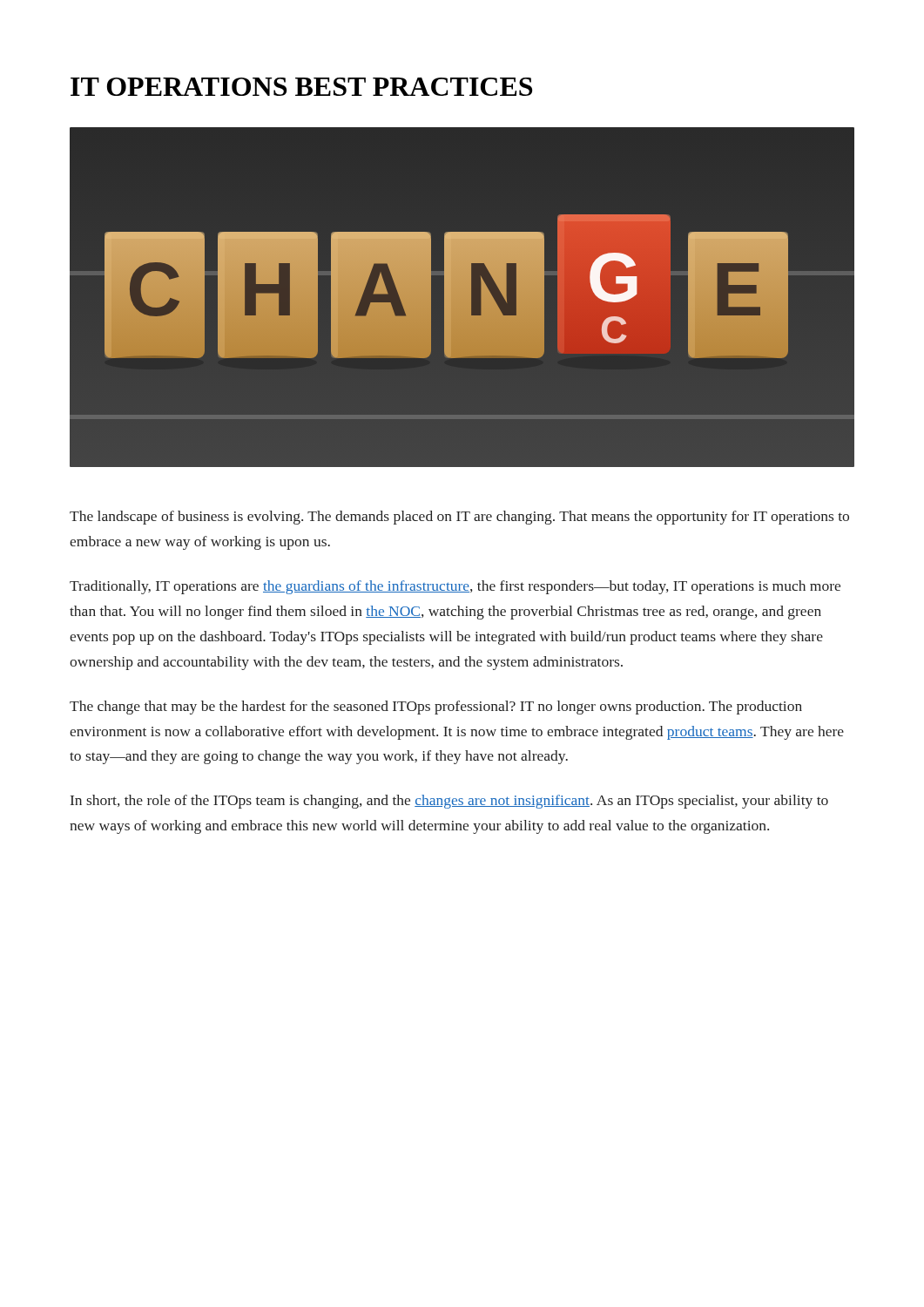The image size is (924, 1307).
Task: Locate the photo
Action: coord(462,297)
